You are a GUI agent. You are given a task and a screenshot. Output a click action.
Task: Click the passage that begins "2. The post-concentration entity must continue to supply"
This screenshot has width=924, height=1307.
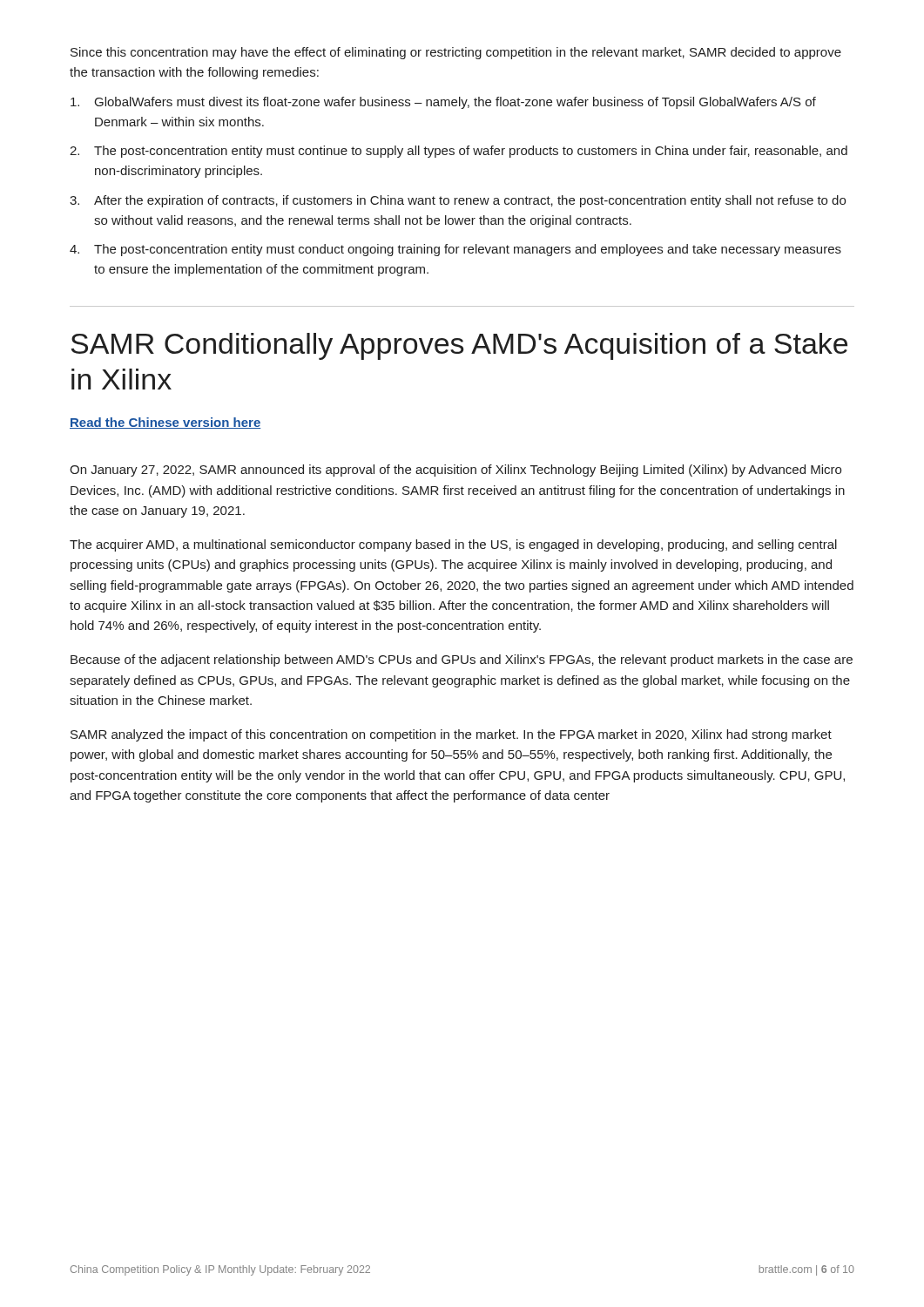click(x=462, y=160)
